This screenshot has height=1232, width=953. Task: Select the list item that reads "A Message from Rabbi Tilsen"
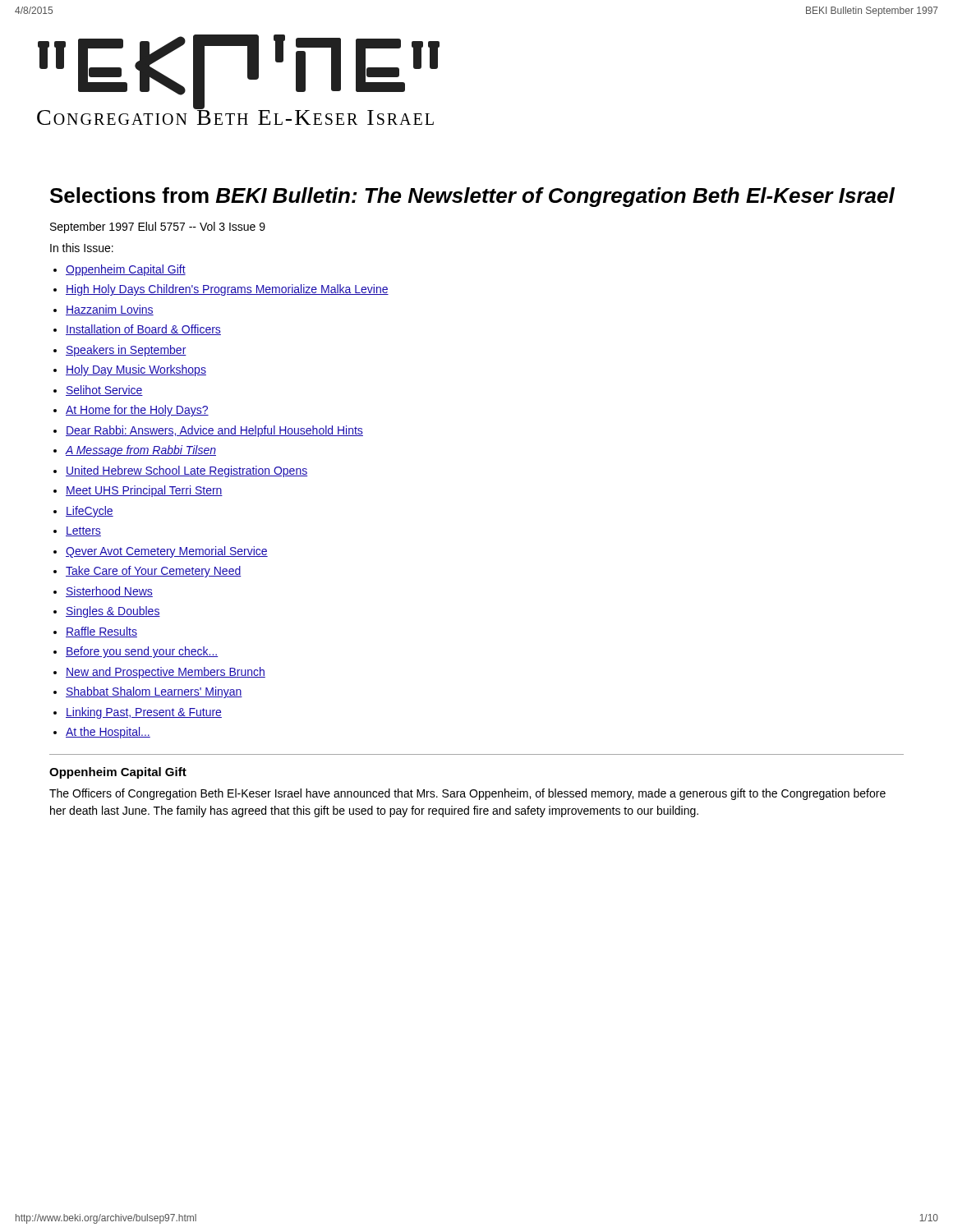141,450
